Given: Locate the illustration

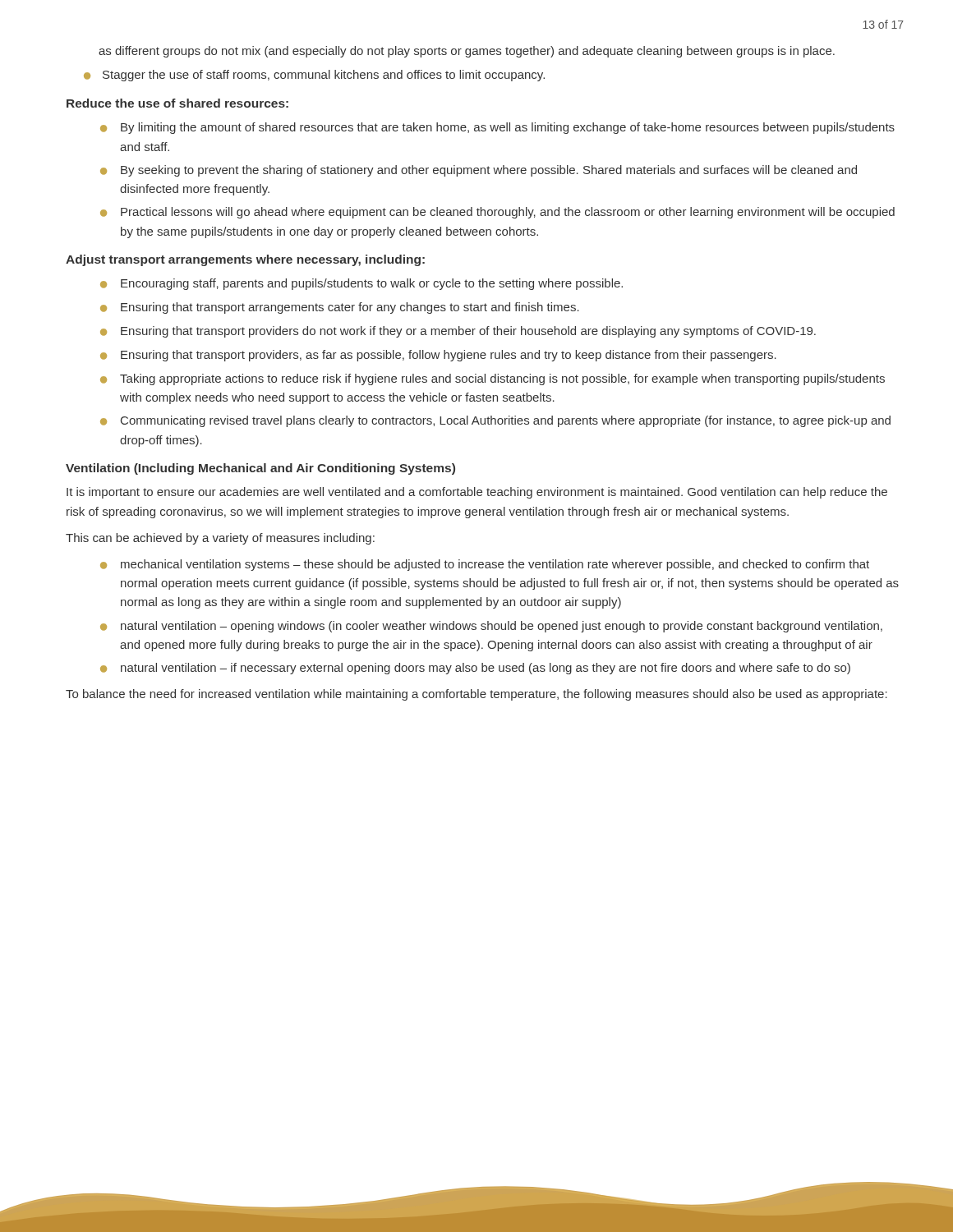Looking at the screenshot, I should tap(476, 1199).
